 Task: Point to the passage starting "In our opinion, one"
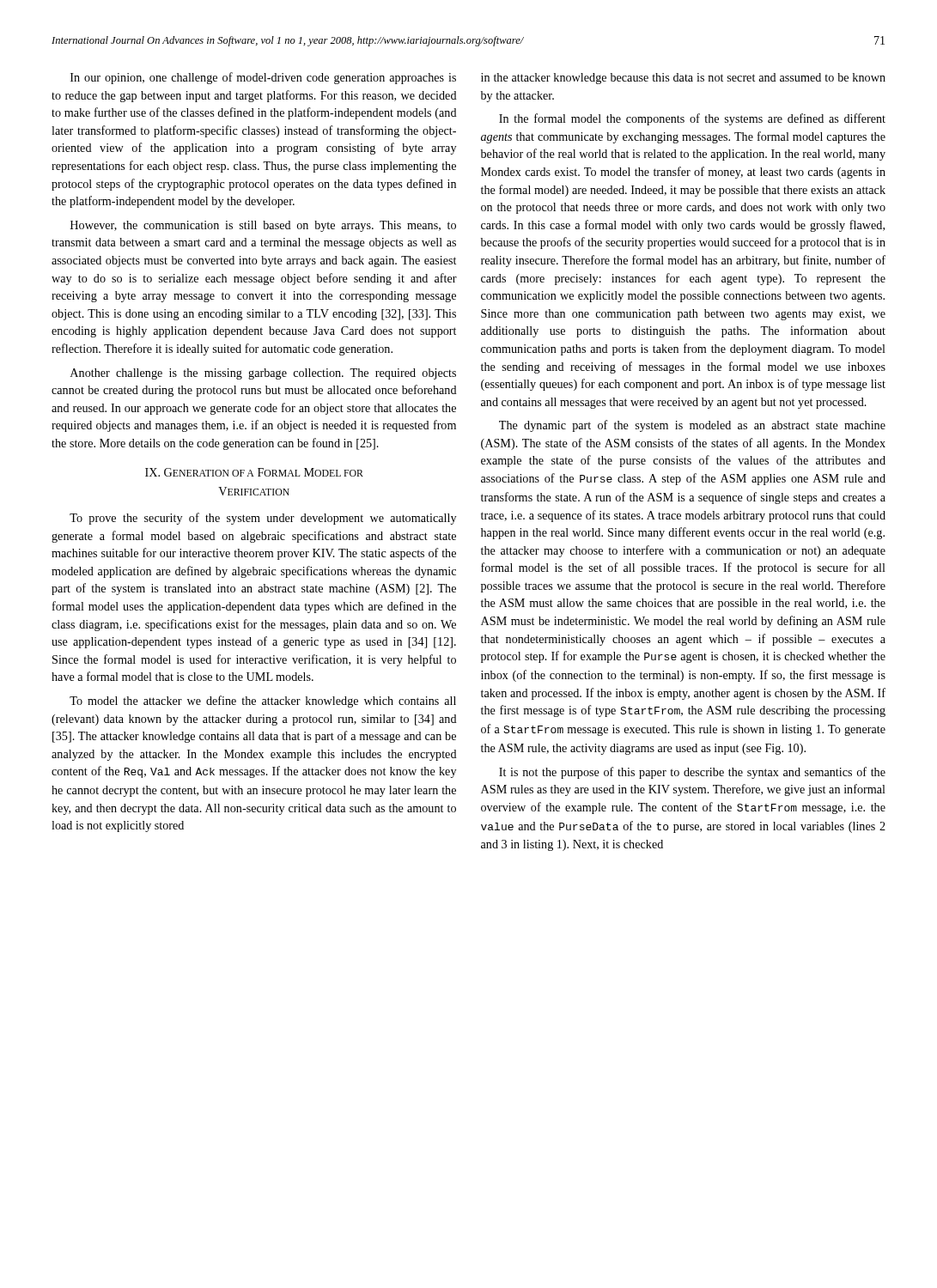point(254,452)
